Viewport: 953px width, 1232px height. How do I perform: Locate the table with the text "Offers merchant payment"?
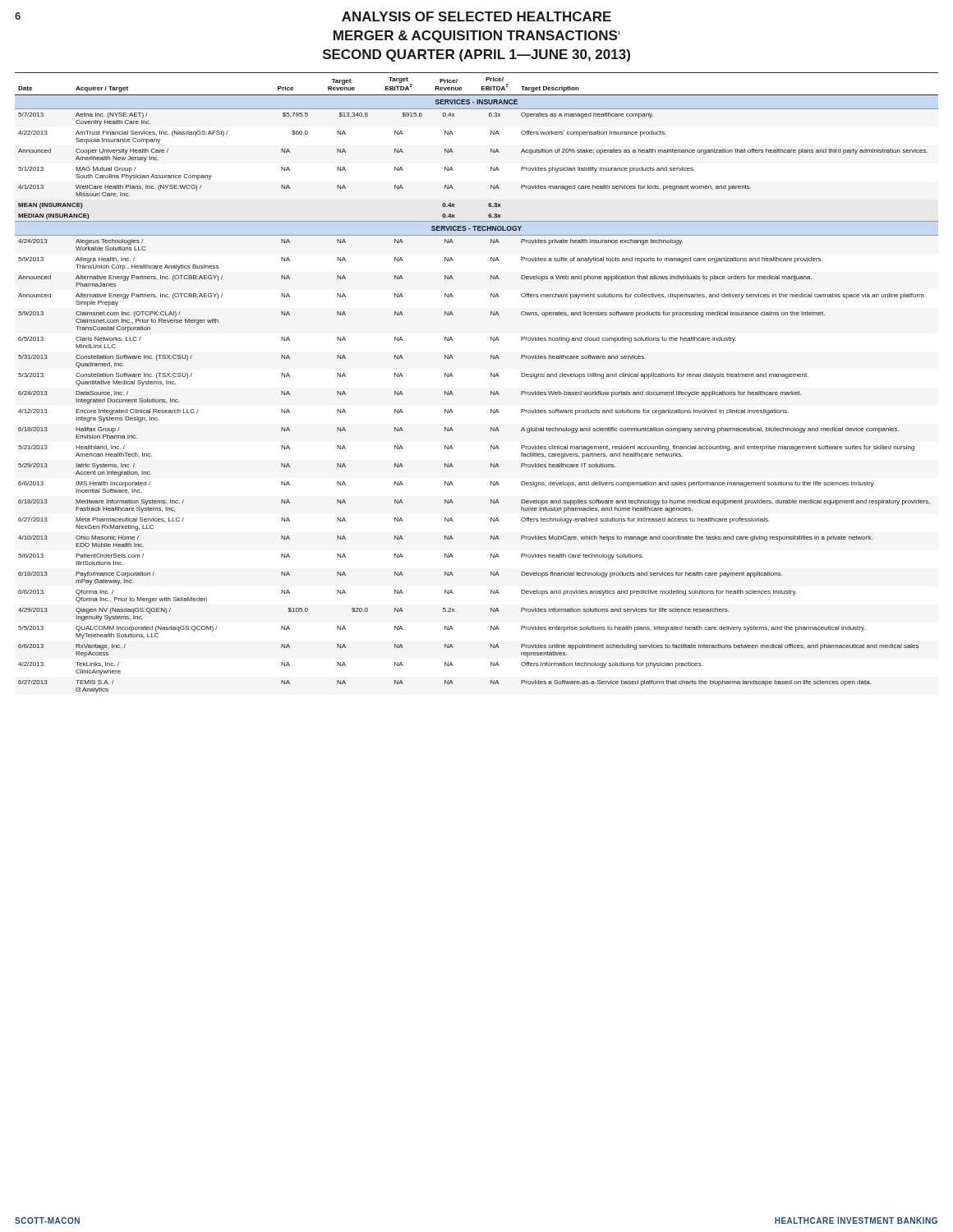click(x=476, y=383)
